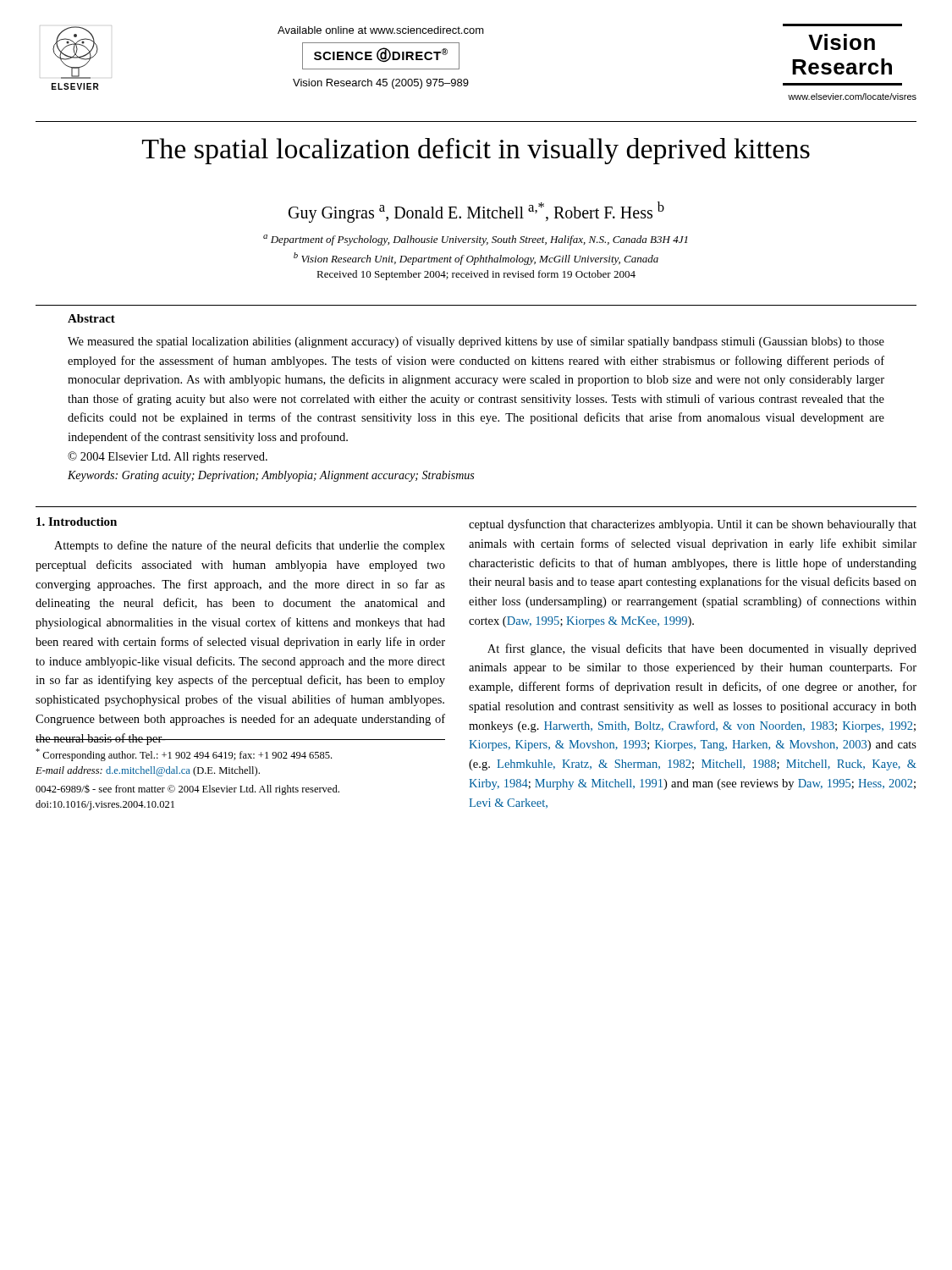The image size is (952, 1270).
Task: Point to the text starting "a Department of Psychology,"
Action: [x=476, y=248]
